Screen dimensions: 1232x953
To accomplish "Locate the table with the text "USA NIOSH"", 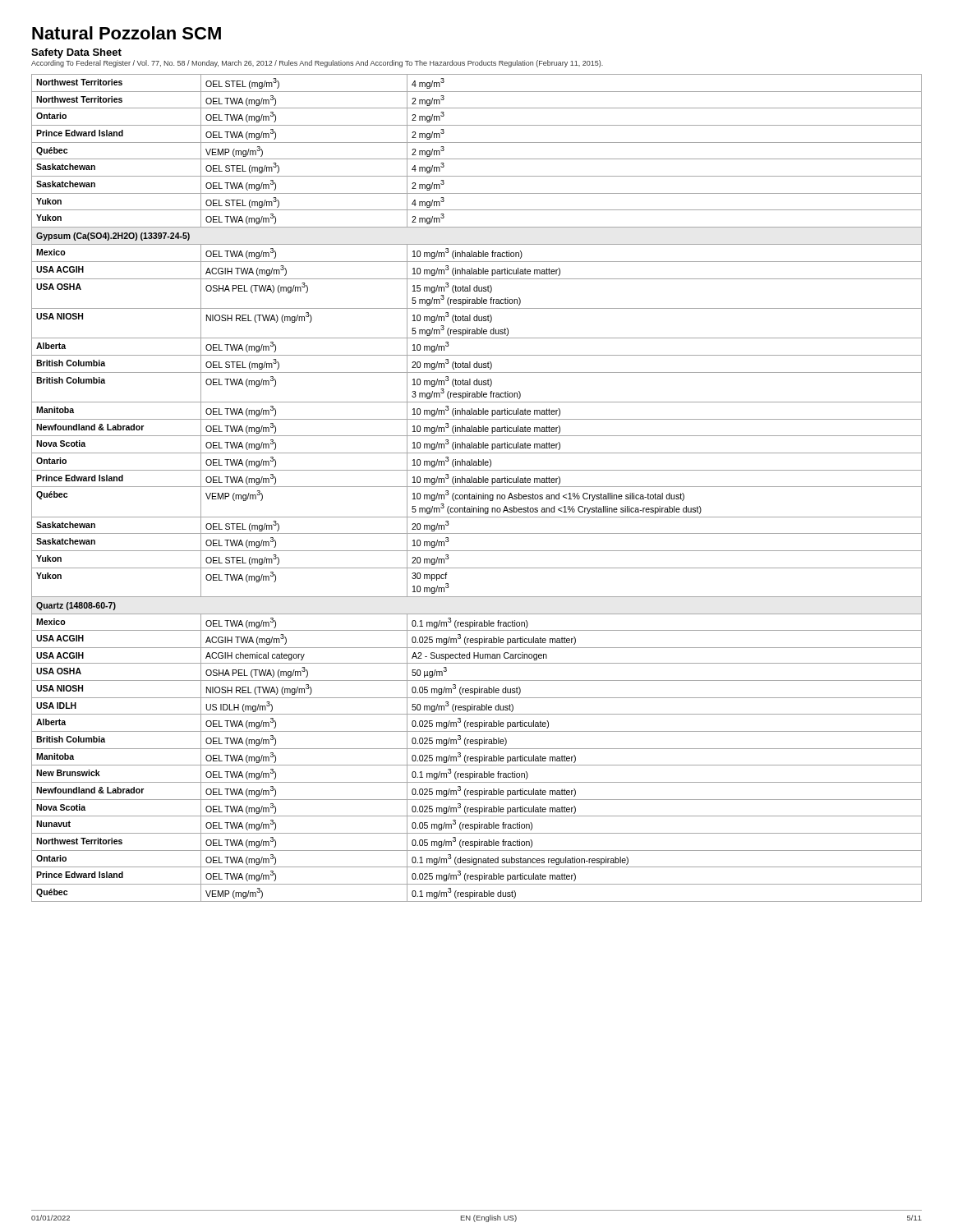I will 476,488.
